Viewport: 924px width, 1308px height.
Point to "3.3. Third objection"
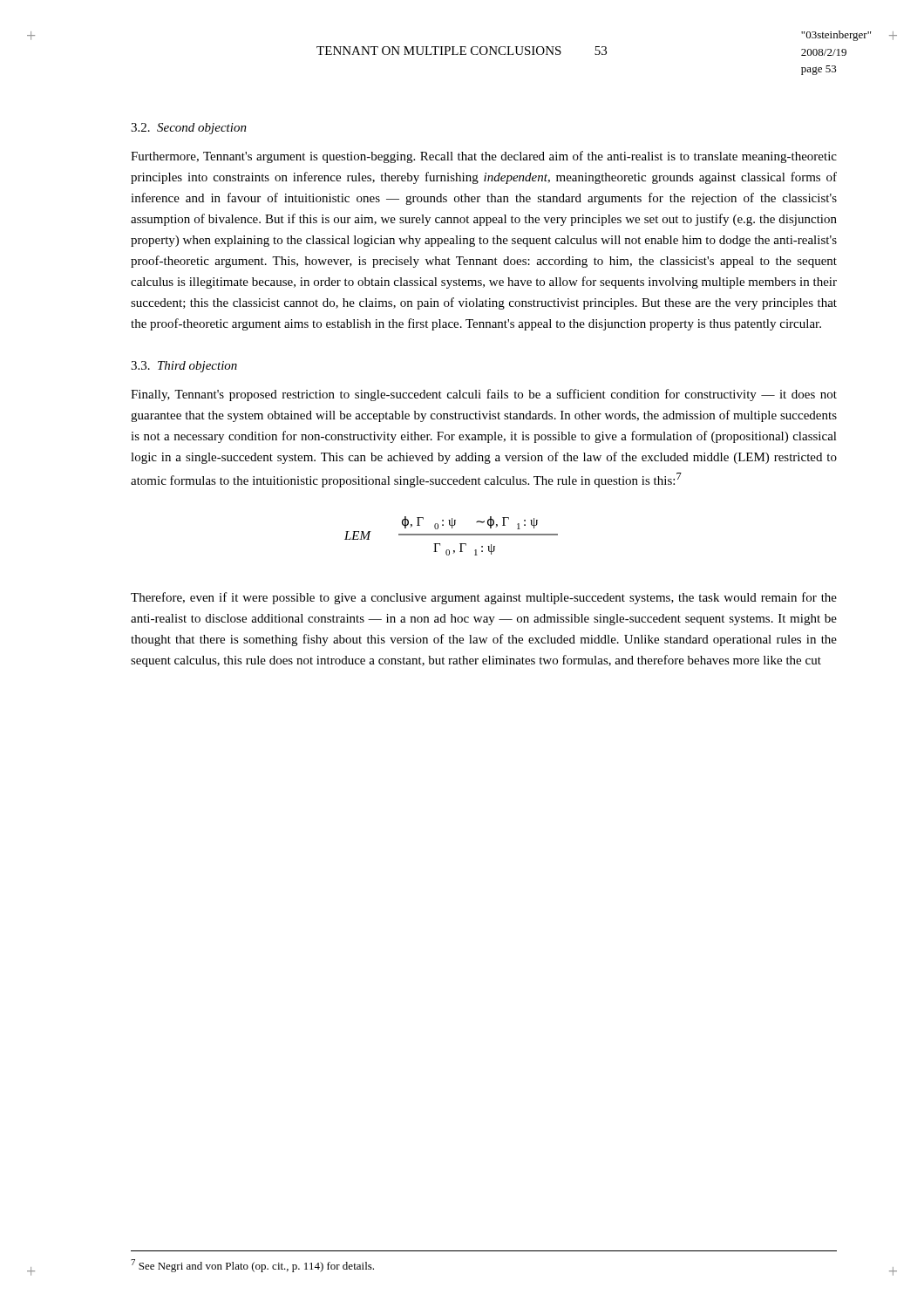click(184, 365)
